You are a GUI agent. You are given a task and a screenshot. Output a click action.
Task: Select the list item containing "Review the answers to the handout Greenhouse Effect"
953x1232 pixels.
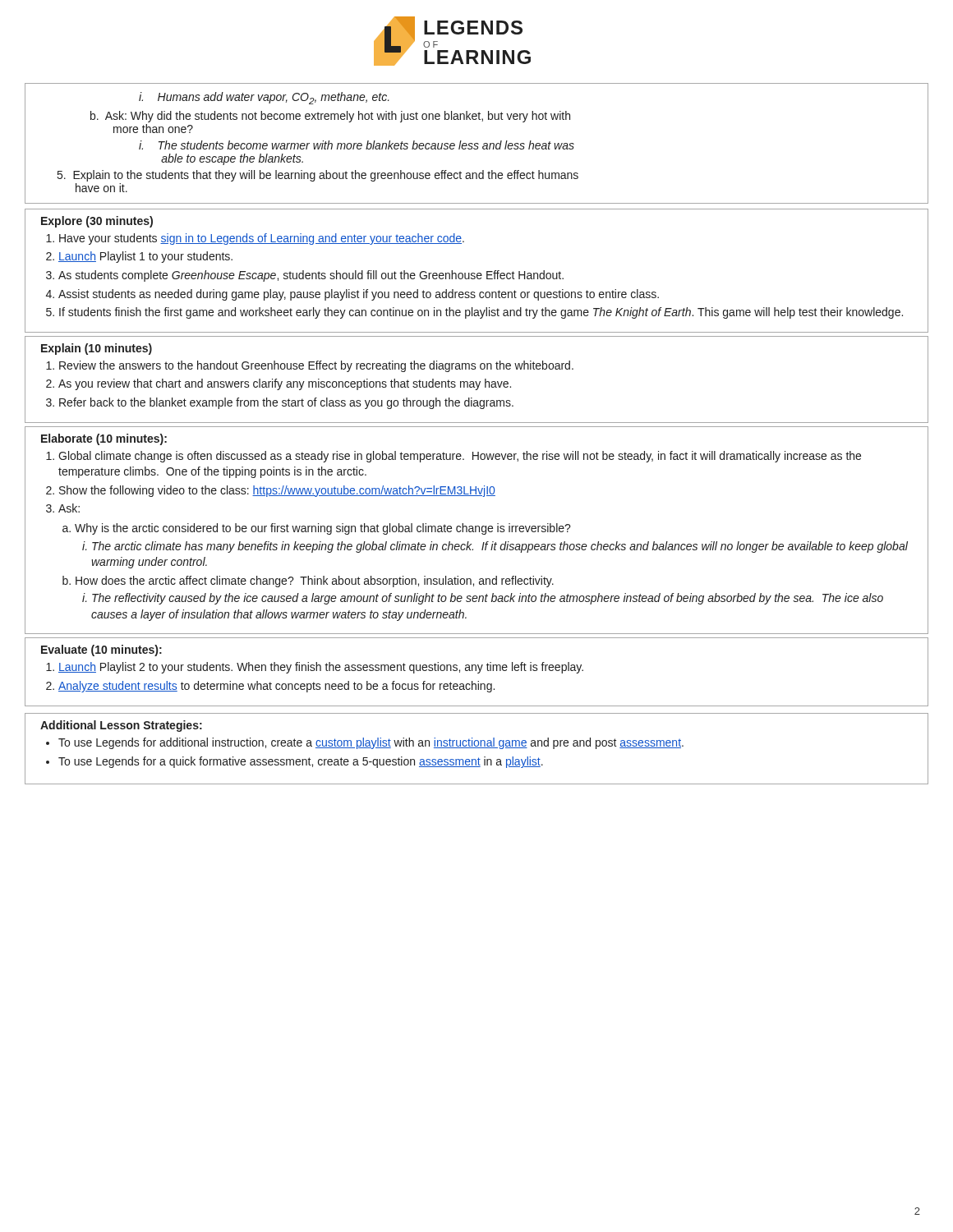(x=316, y=365)
